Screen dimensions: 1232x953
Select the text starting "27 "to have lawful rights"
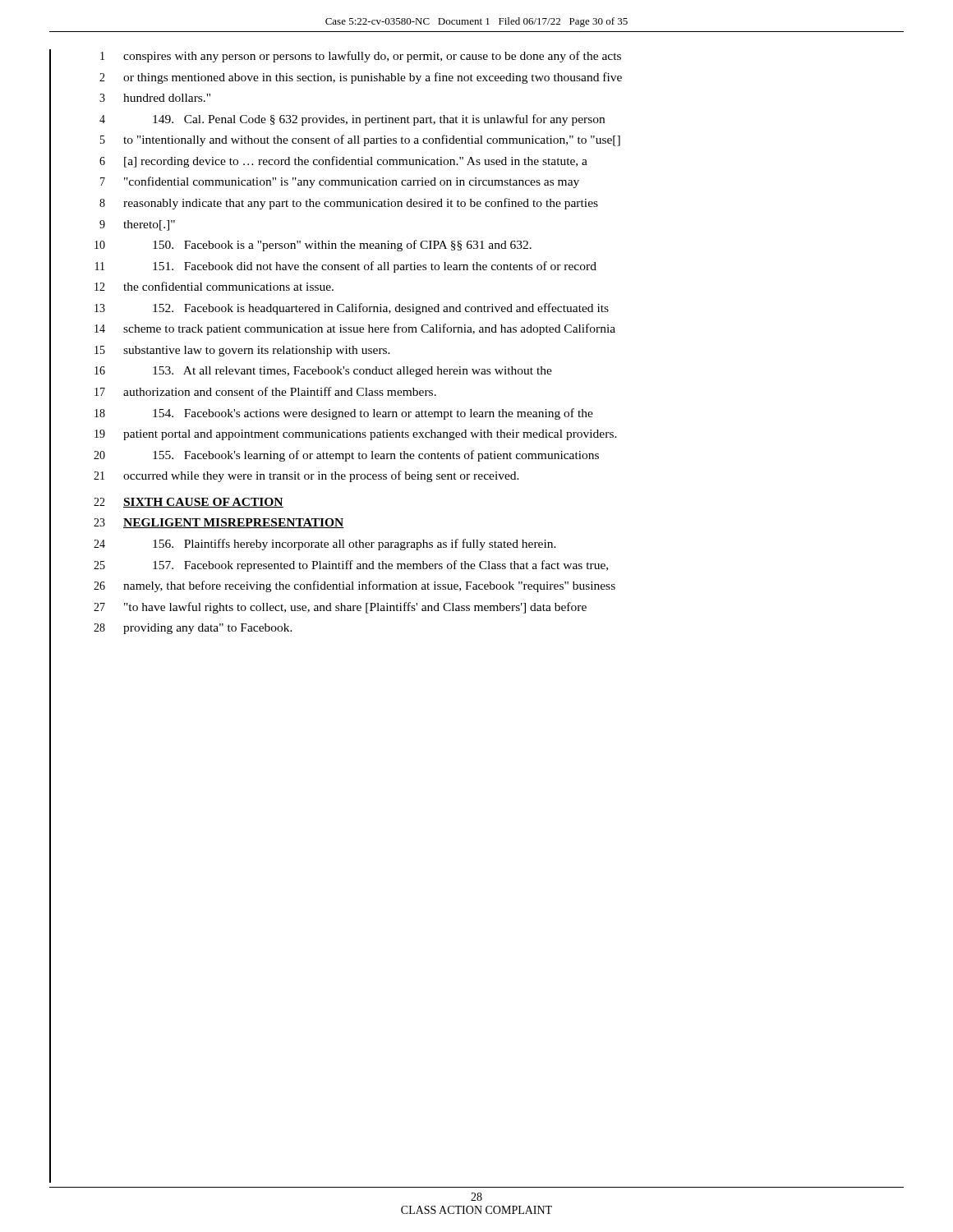coord(489,607)
